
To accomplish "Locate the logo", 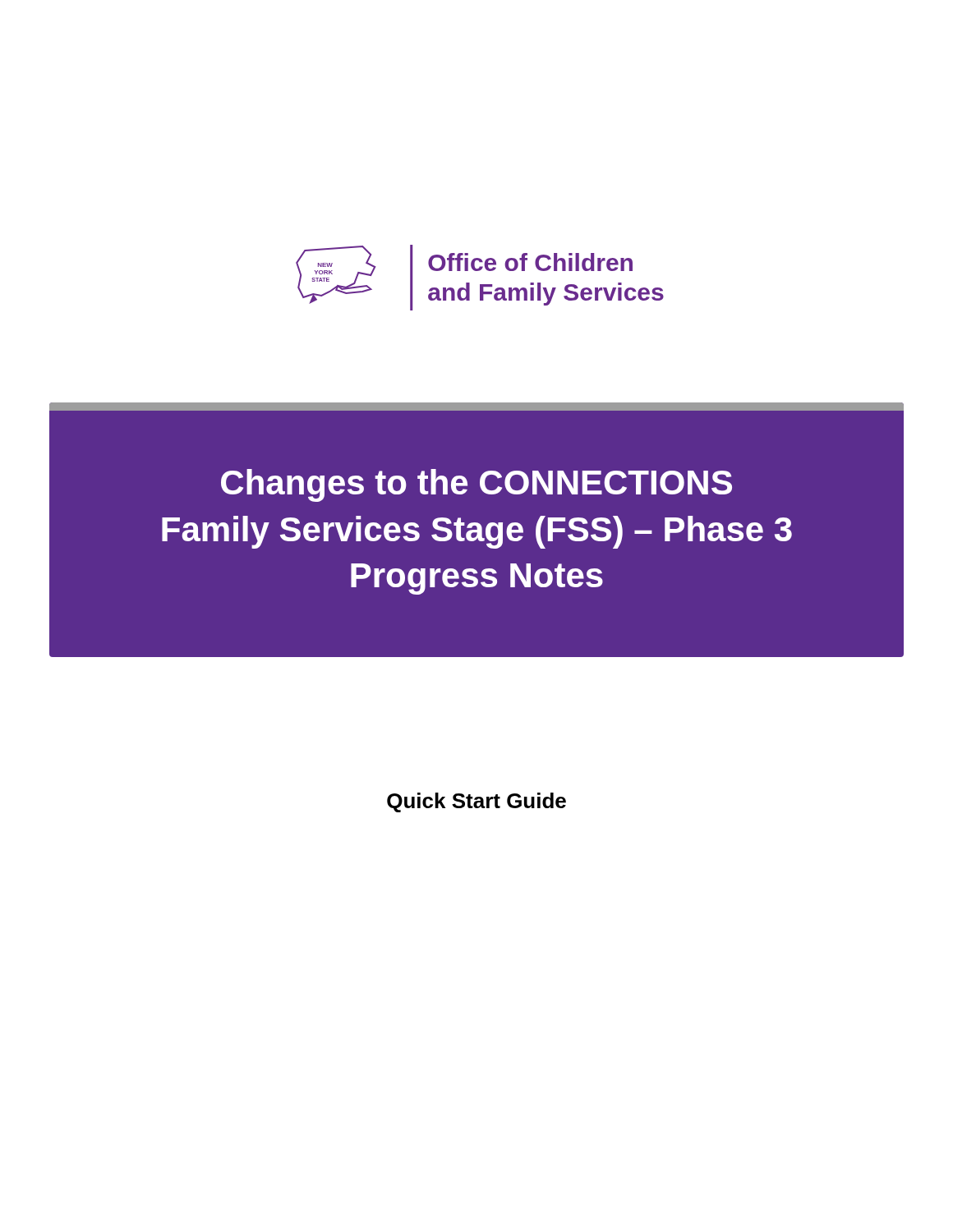I will [x=476, y=277].
